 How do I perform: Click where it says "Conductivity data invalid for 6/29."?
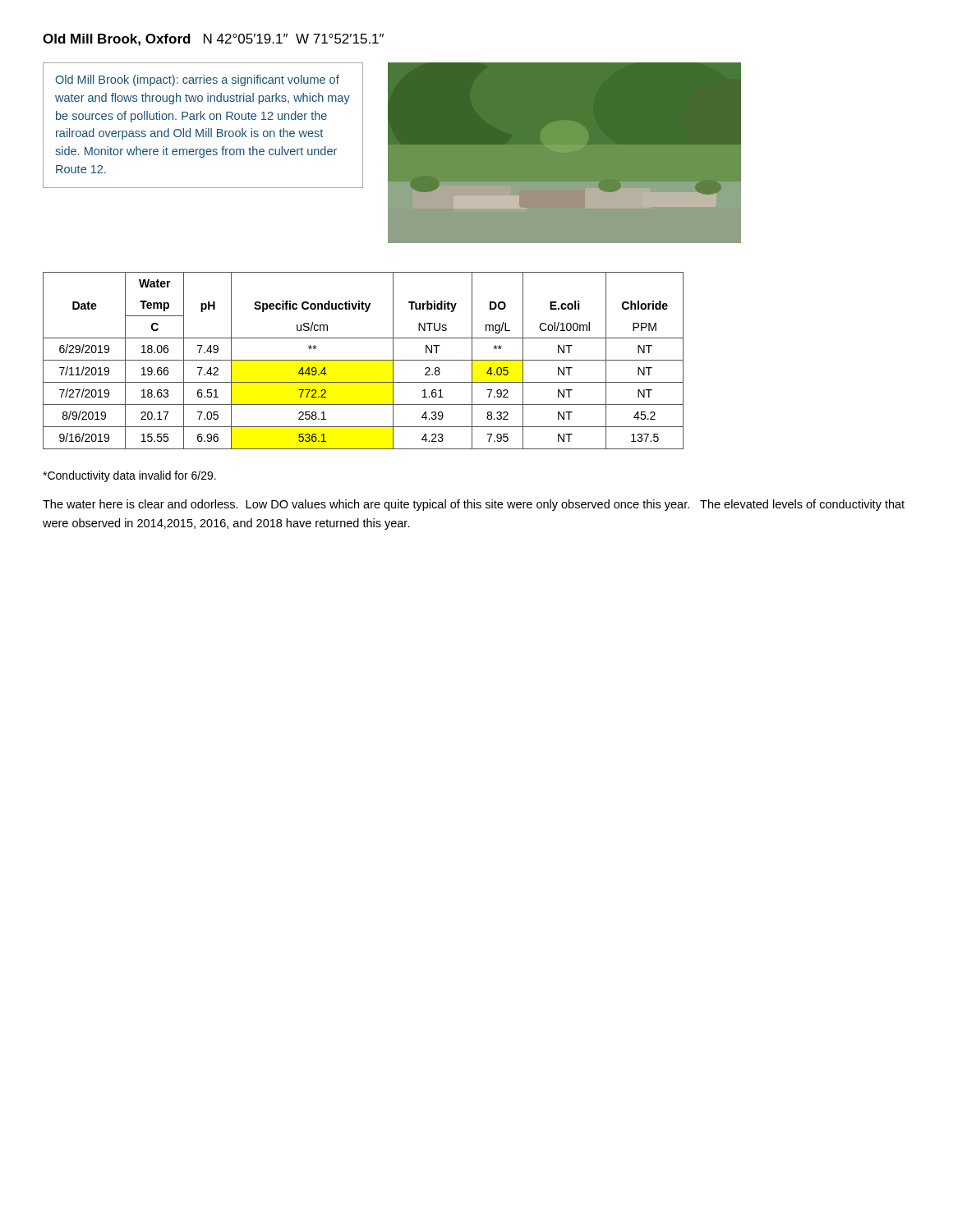click(130, 476)
